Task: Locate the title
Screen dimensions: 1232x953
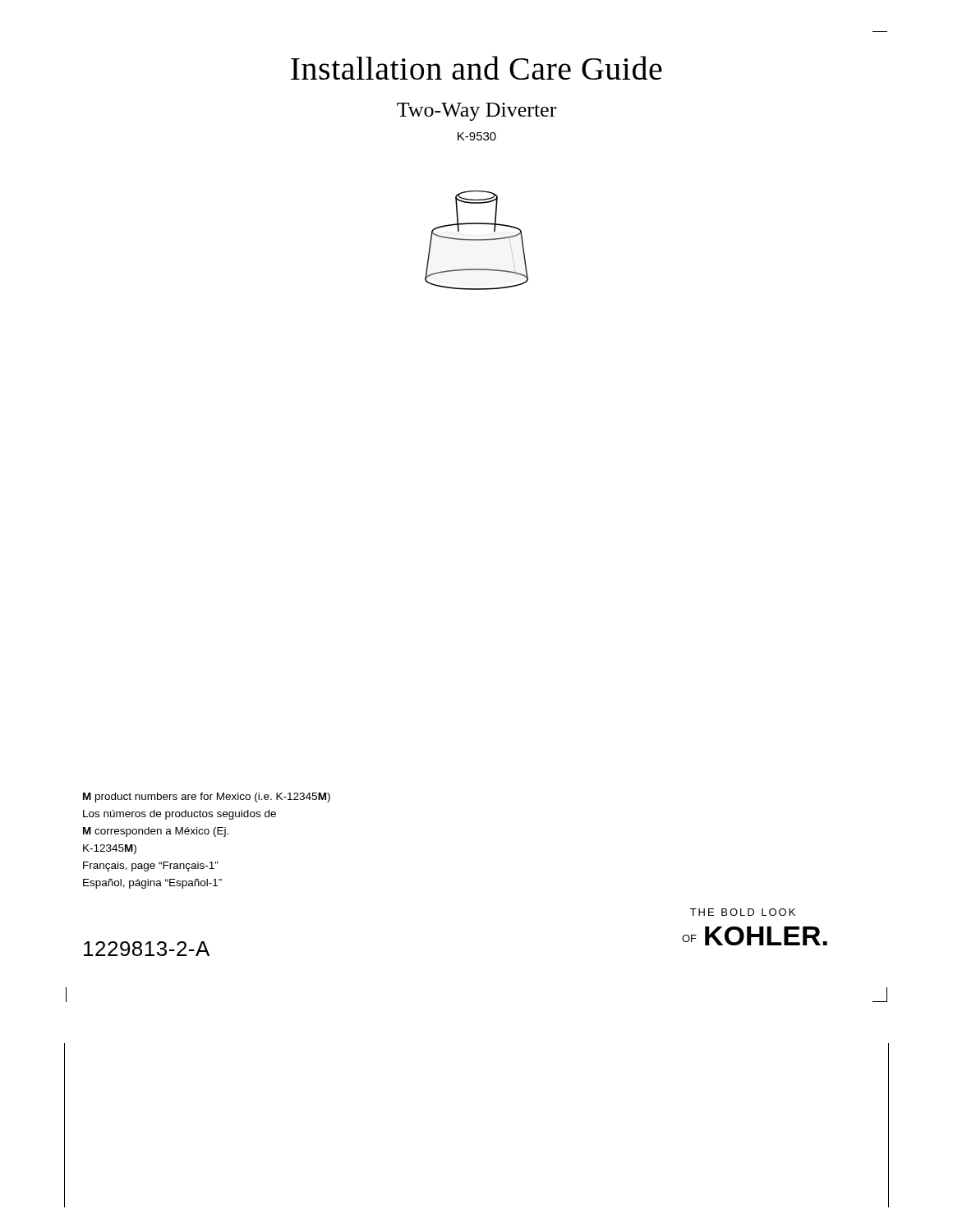Action: [476, 69]
